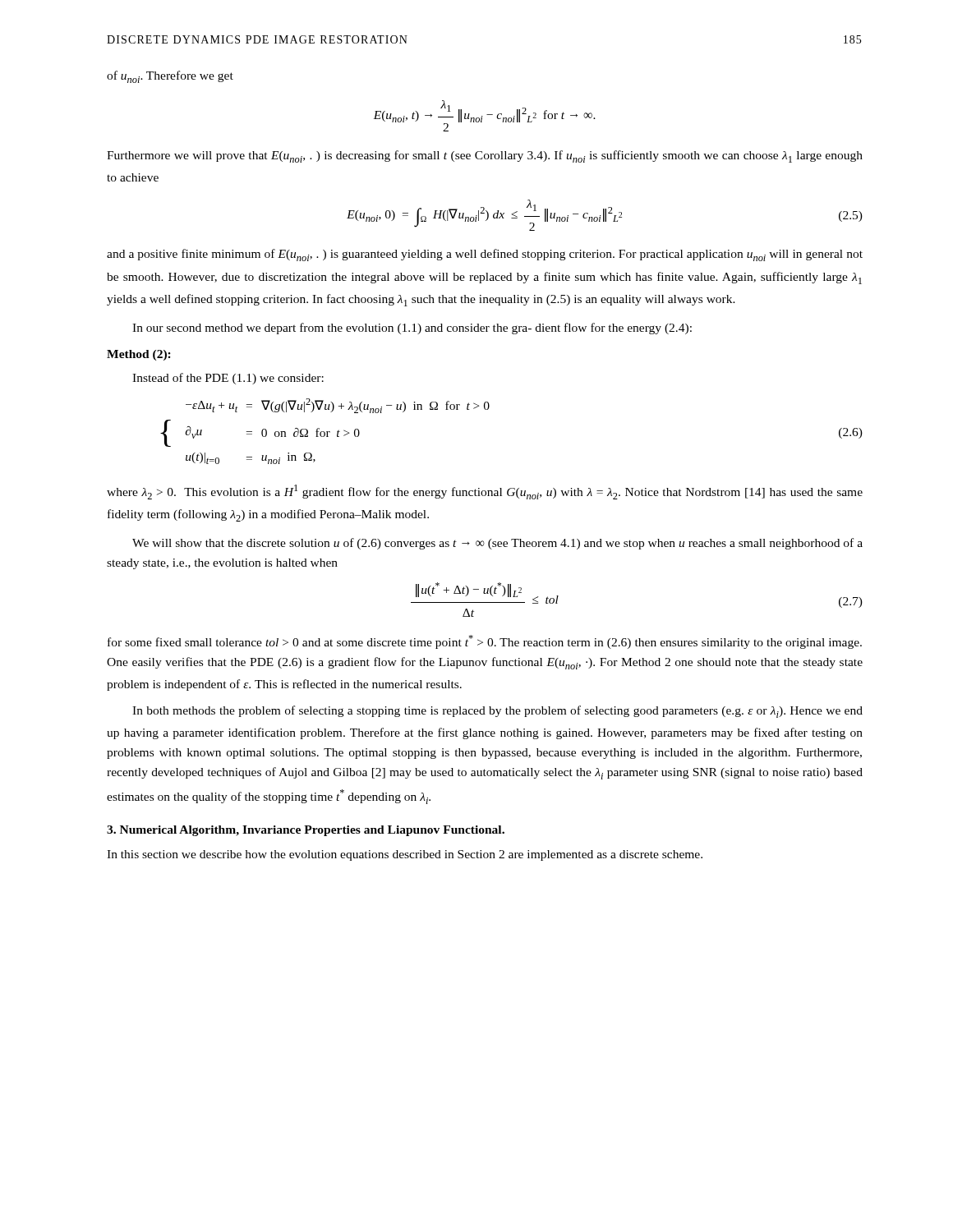Image resolution: width=953 pixels, height=1232 pixels.
Task: Point to the text starting "E(unoi, 0) = ∫Ω H(|∇unoi|2) dx ≤ λ1"
Action: (485, 215)
